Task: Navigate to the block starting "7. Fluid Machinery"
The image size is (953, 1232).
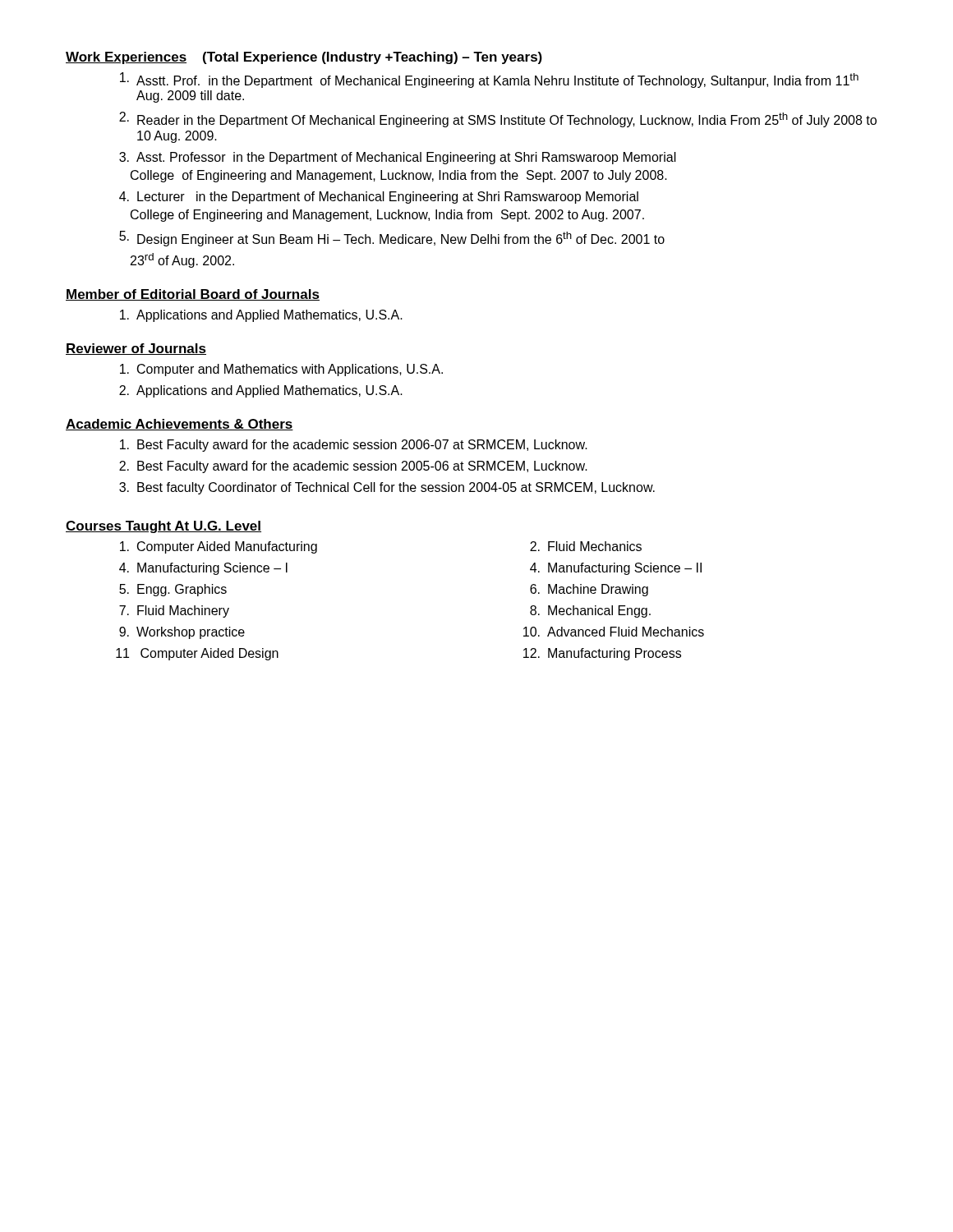Action: coord(174,611)
